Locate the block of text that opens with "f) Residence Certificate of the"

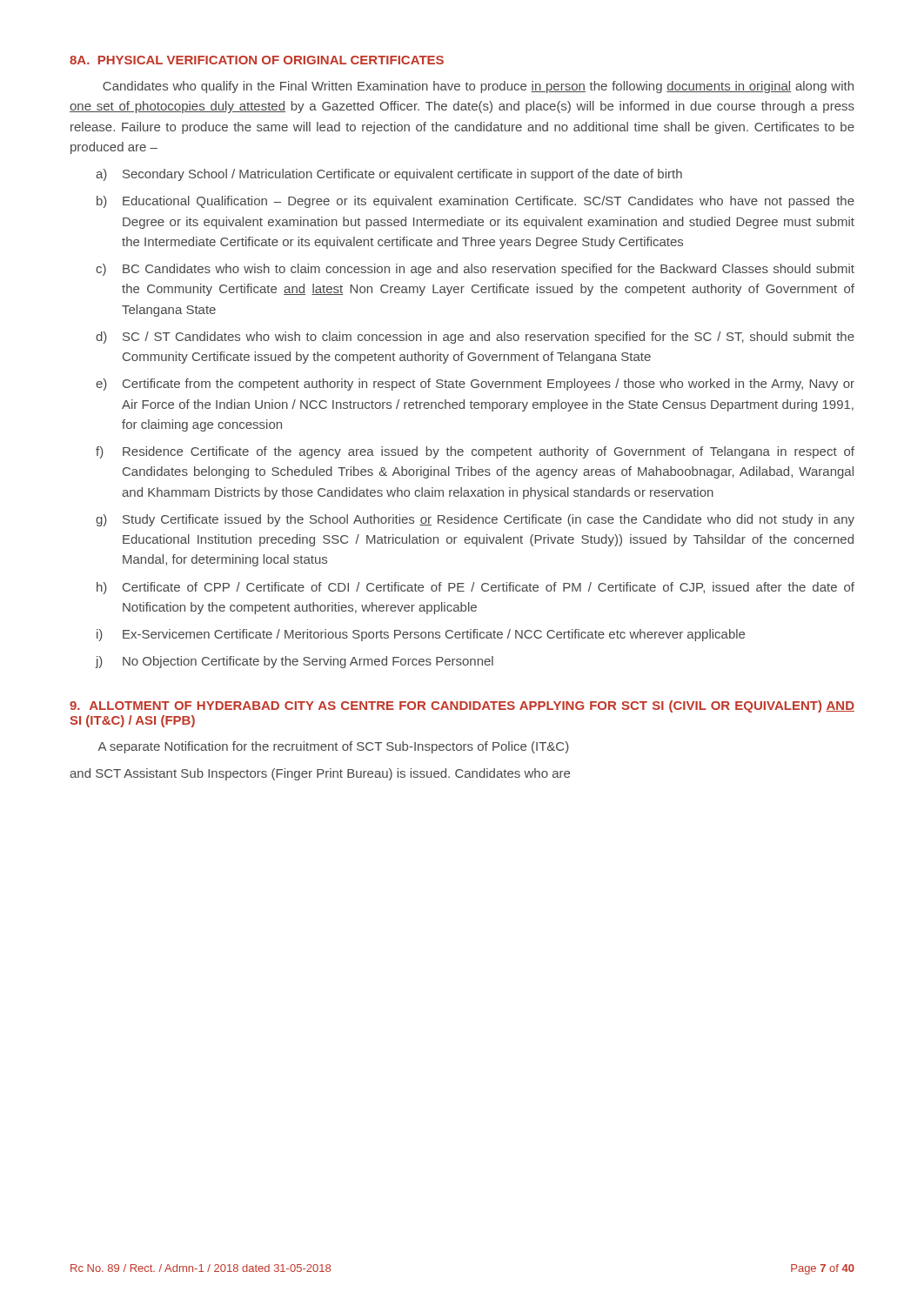pyautogui.click(x=475, y=471)
